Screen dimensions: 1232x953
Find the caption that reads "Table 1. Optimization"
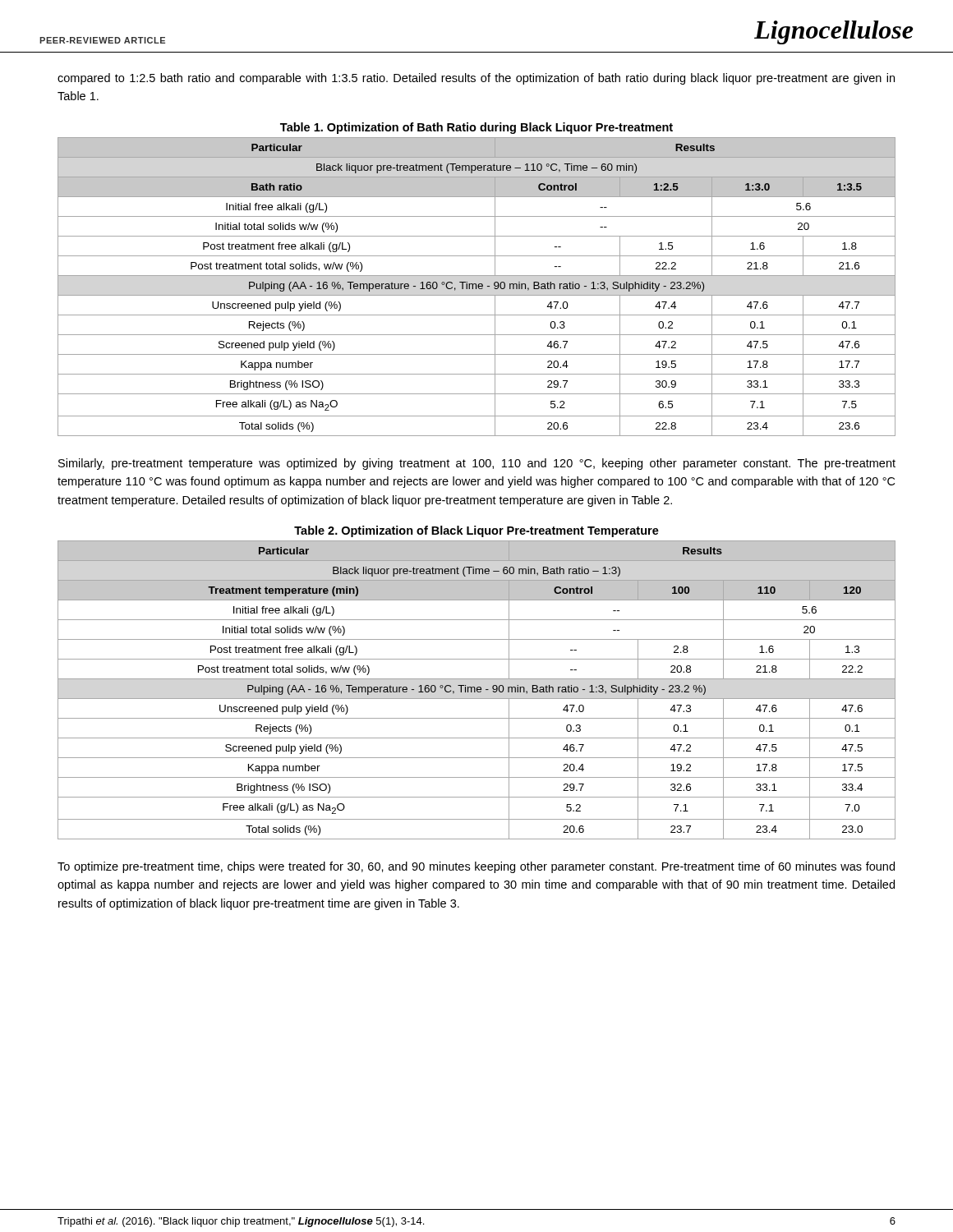(476, 127)
